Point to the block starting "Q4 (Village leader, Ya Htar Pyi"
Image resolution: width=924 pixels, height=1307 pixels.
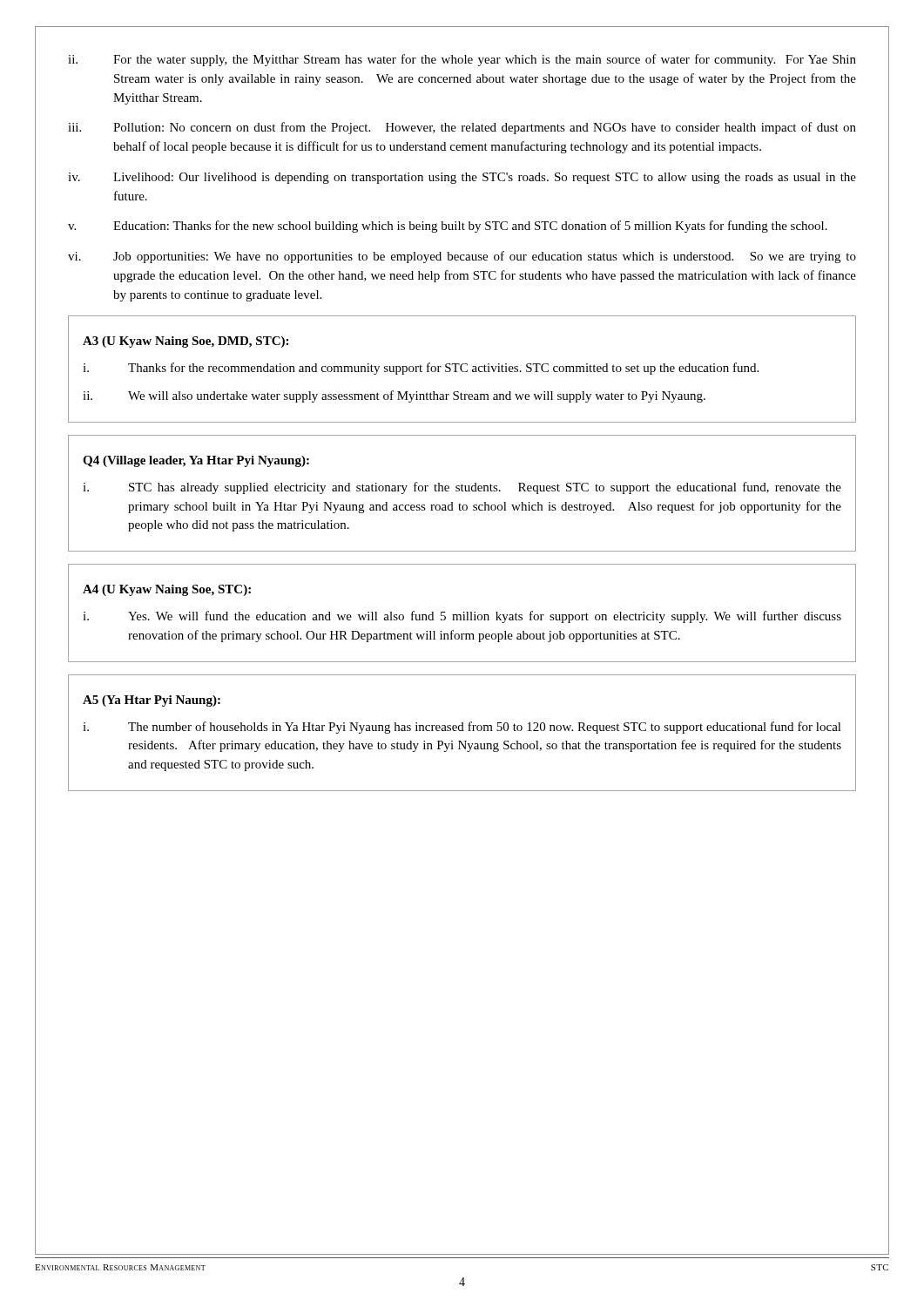tap(196, 460)
